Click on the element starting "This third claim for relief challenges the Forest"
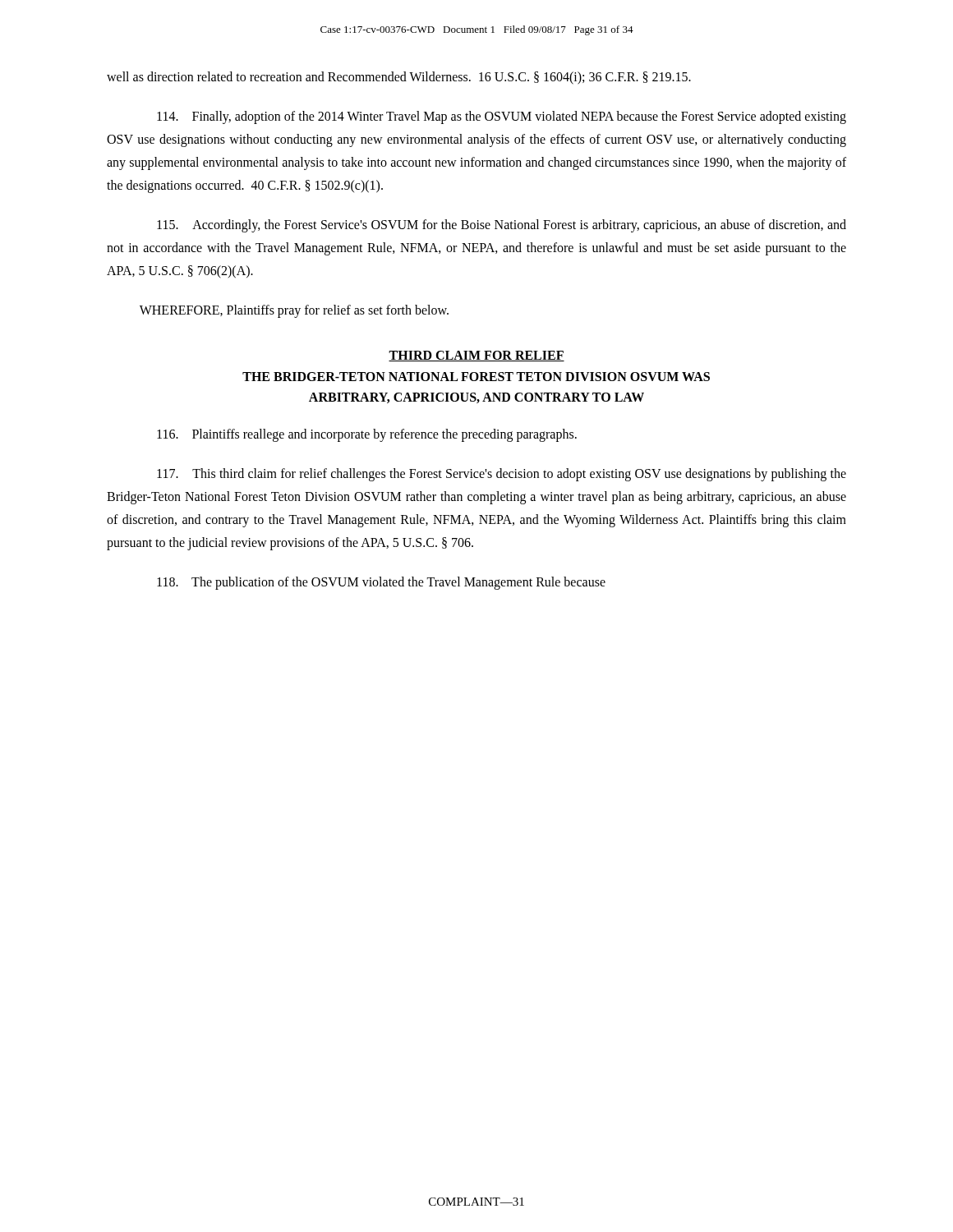This screenshot has height=1232, width=953. tap(476, 508)
